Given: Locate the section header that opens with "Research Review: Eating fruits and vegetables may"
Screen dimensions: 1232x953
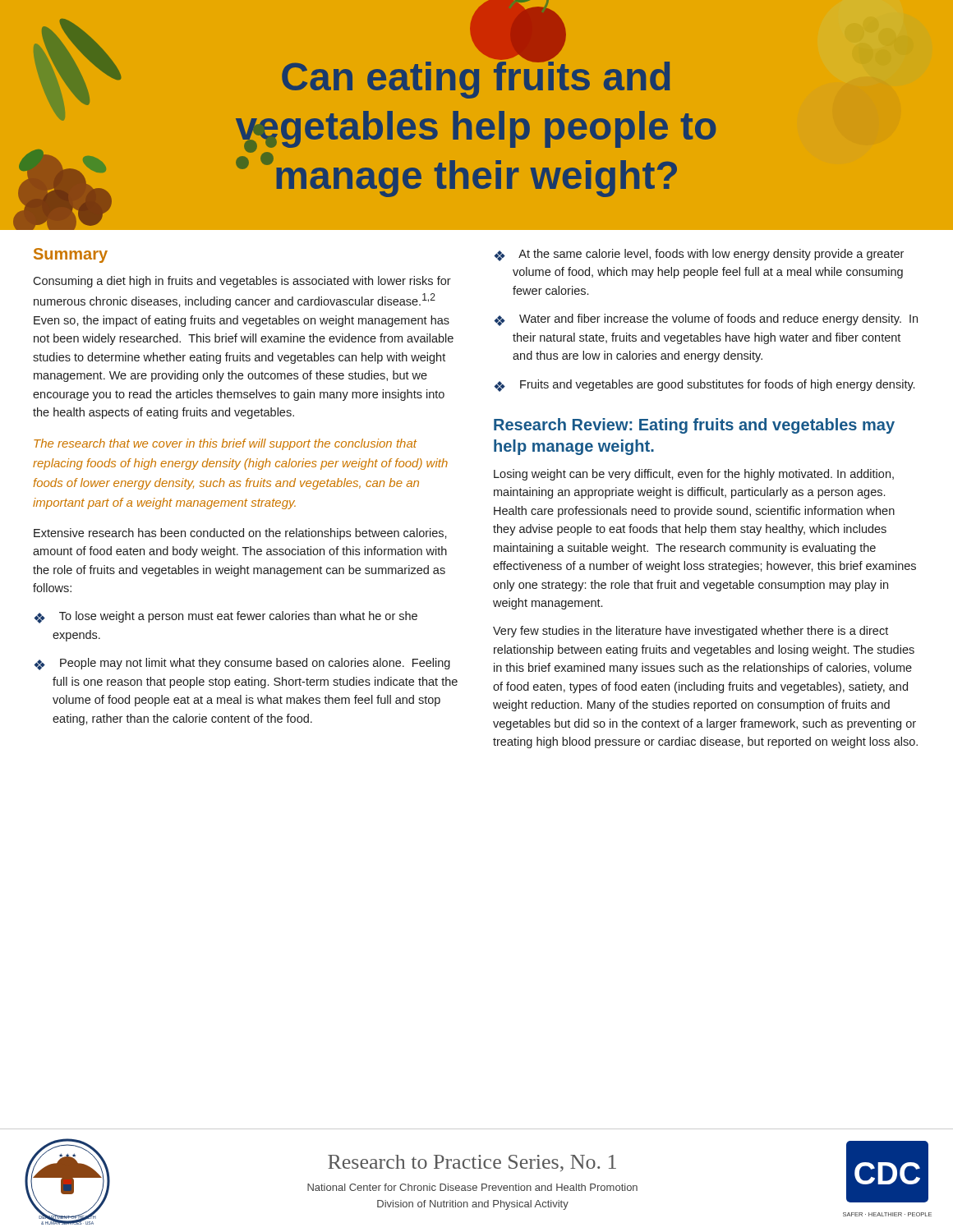Looking at the screenshot, I should coord(694,435).
